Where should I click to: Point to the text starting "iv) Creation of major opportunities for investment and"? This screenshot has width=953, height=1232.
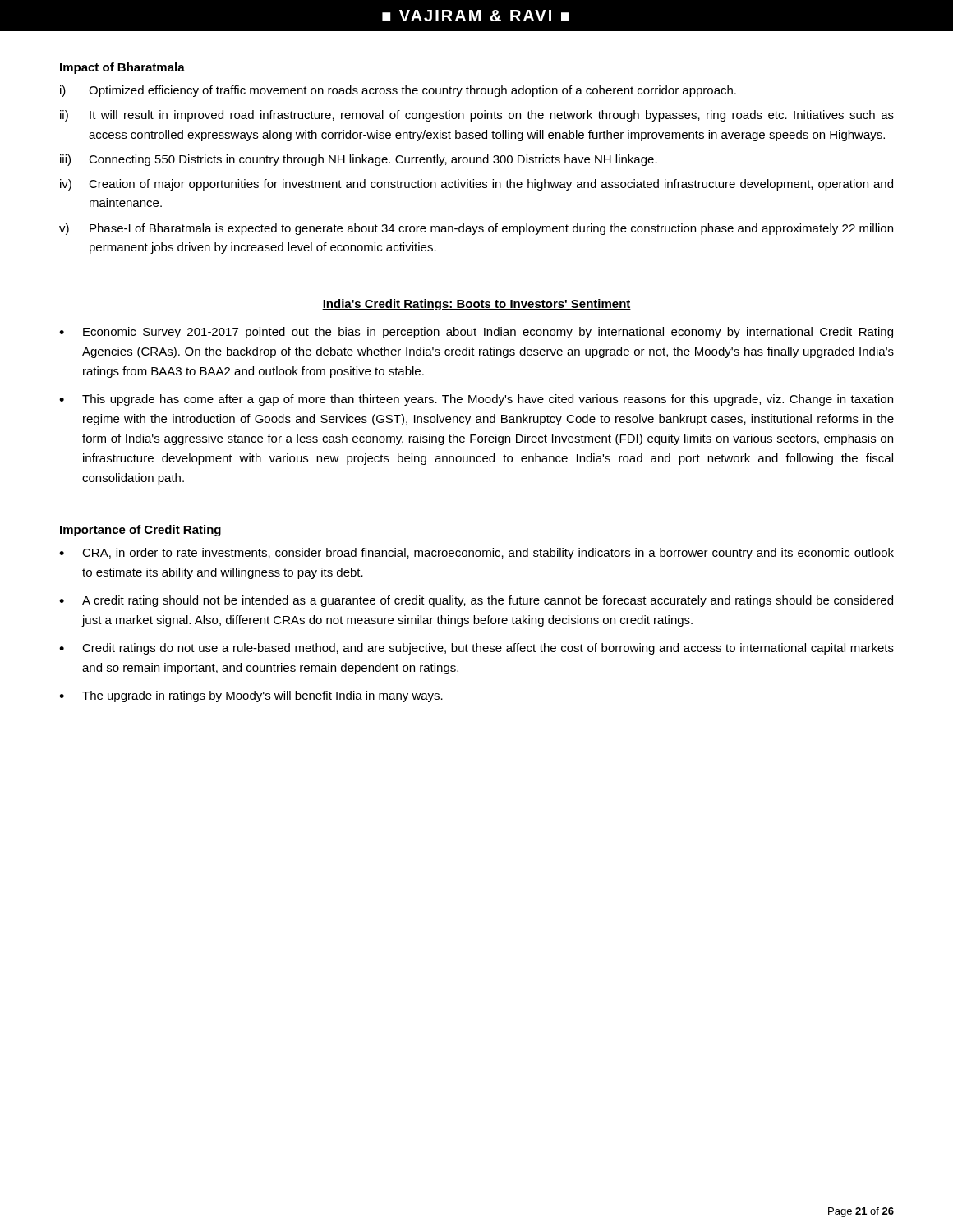(476, 193)
